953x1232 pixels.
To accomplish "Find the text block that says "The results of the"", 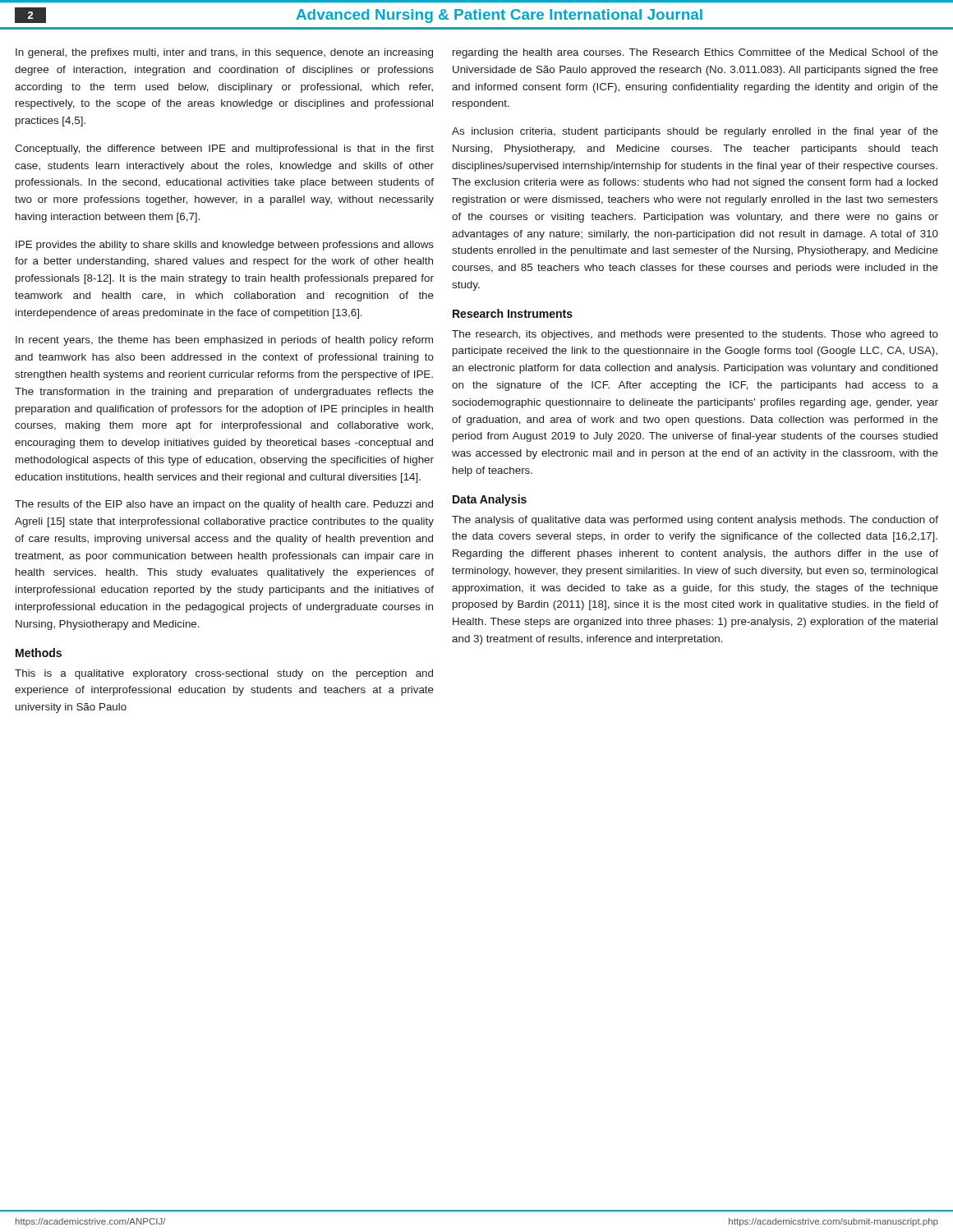I will point(224,564).
